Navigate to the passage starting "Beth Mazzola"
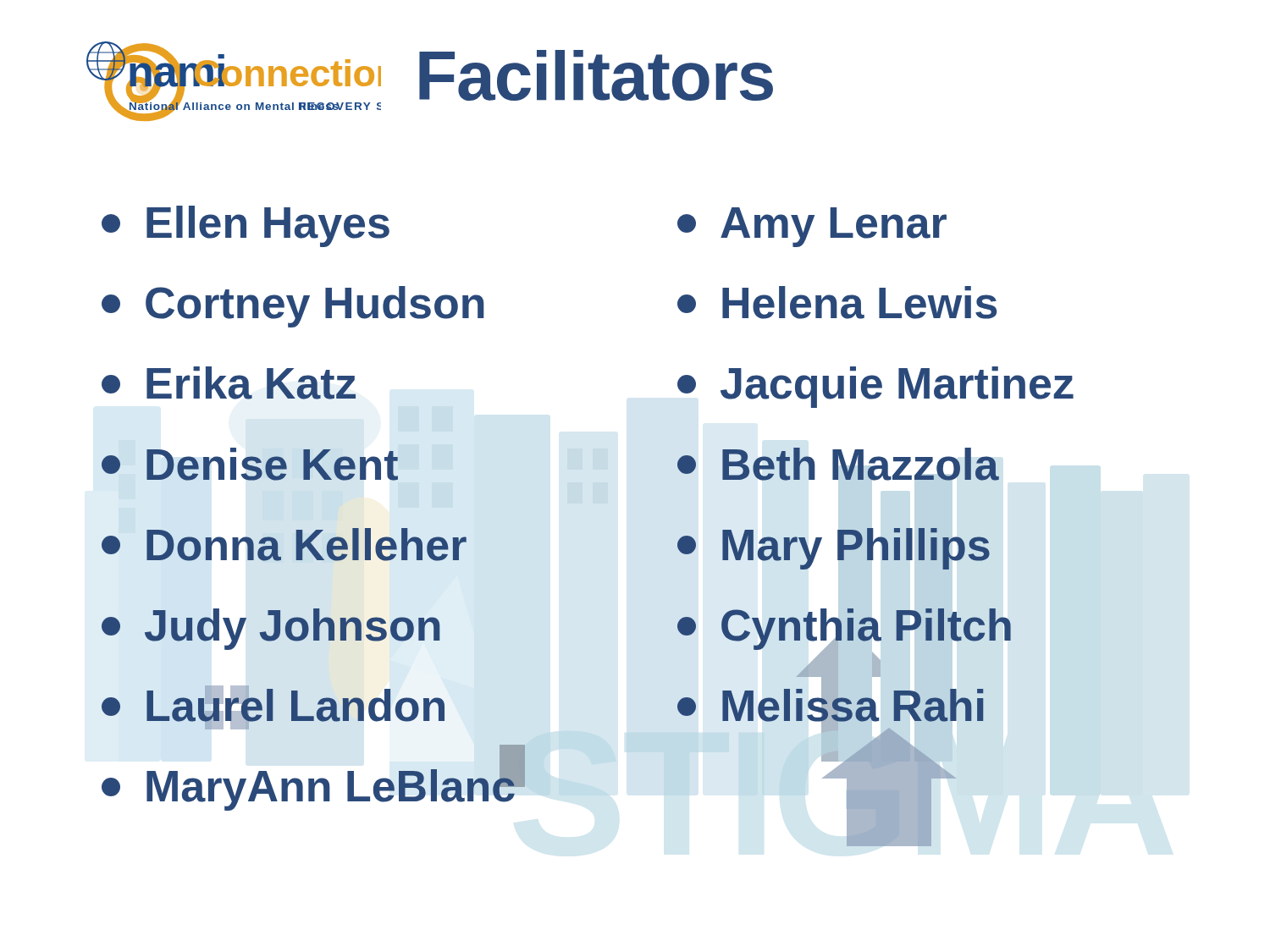Viewport: 1270px width, 952px height. pos(838,465)
